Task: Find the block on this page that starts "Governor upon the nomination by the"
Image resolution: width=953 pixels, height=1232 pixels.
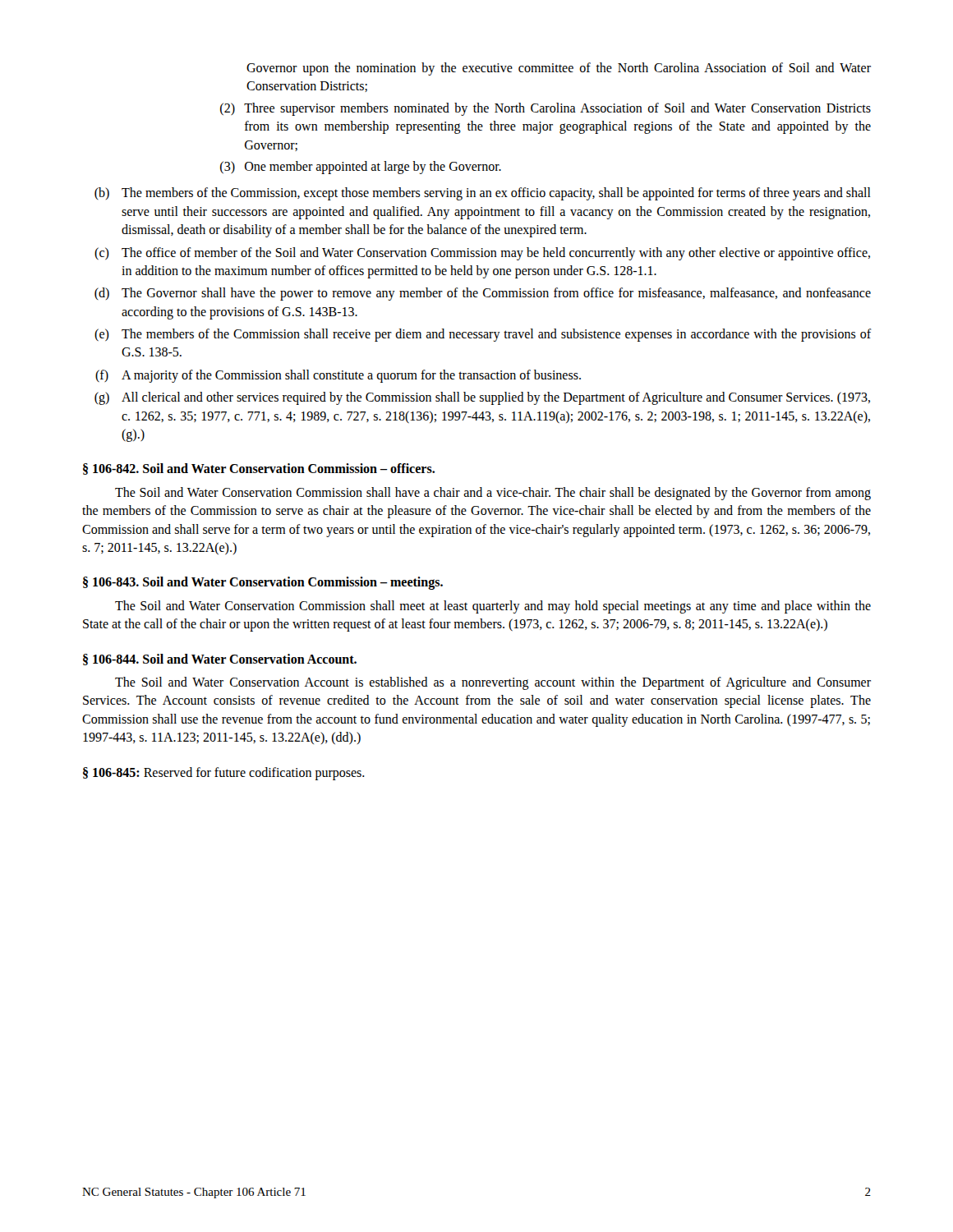Action: click(559, 77)
